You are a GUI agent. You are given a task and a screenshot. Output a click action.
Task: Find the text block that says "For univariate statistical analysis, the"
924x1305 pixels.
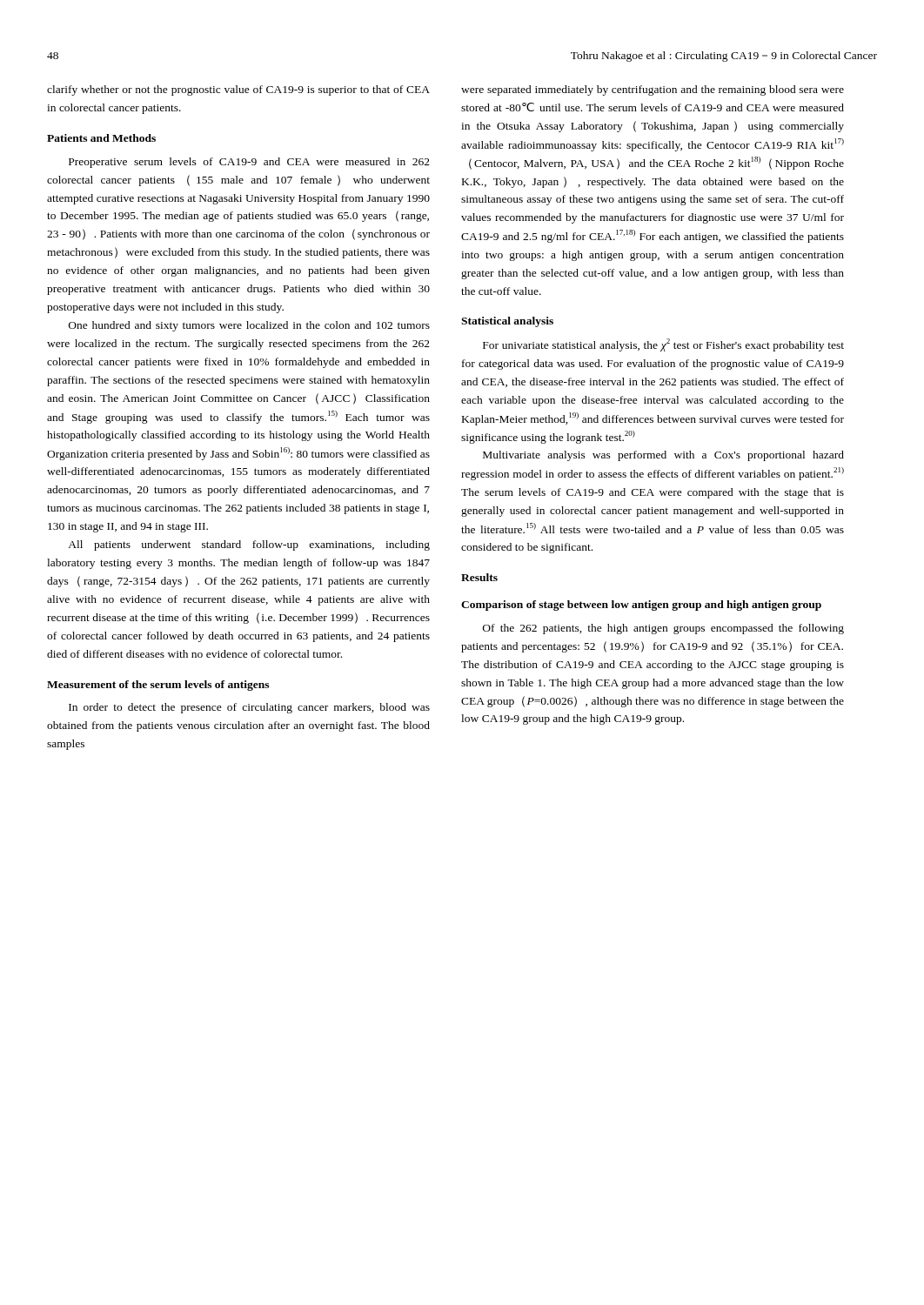click(x=653, y=391)
